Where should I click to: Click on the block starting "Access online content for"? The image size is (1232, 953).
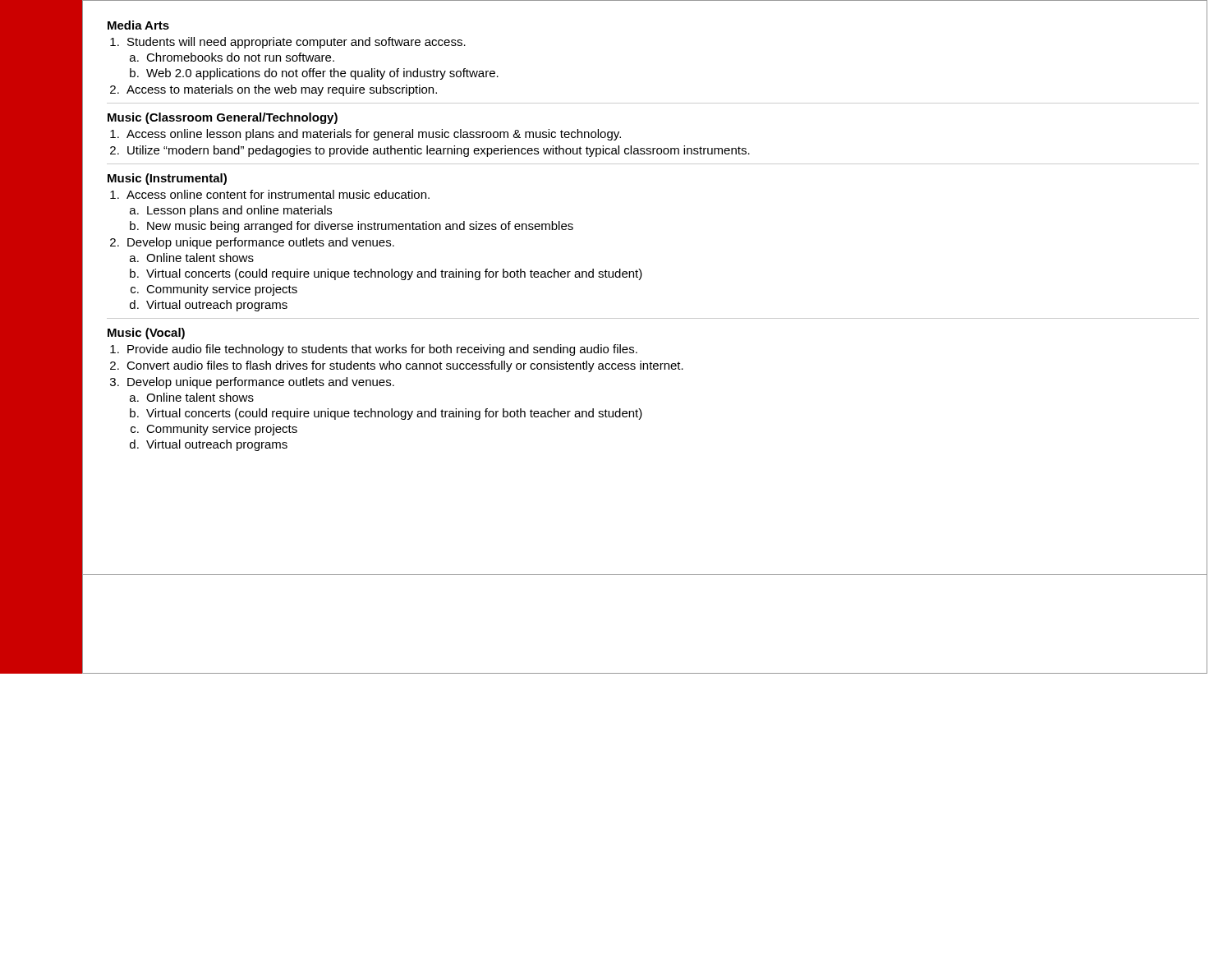pos(278,194)
